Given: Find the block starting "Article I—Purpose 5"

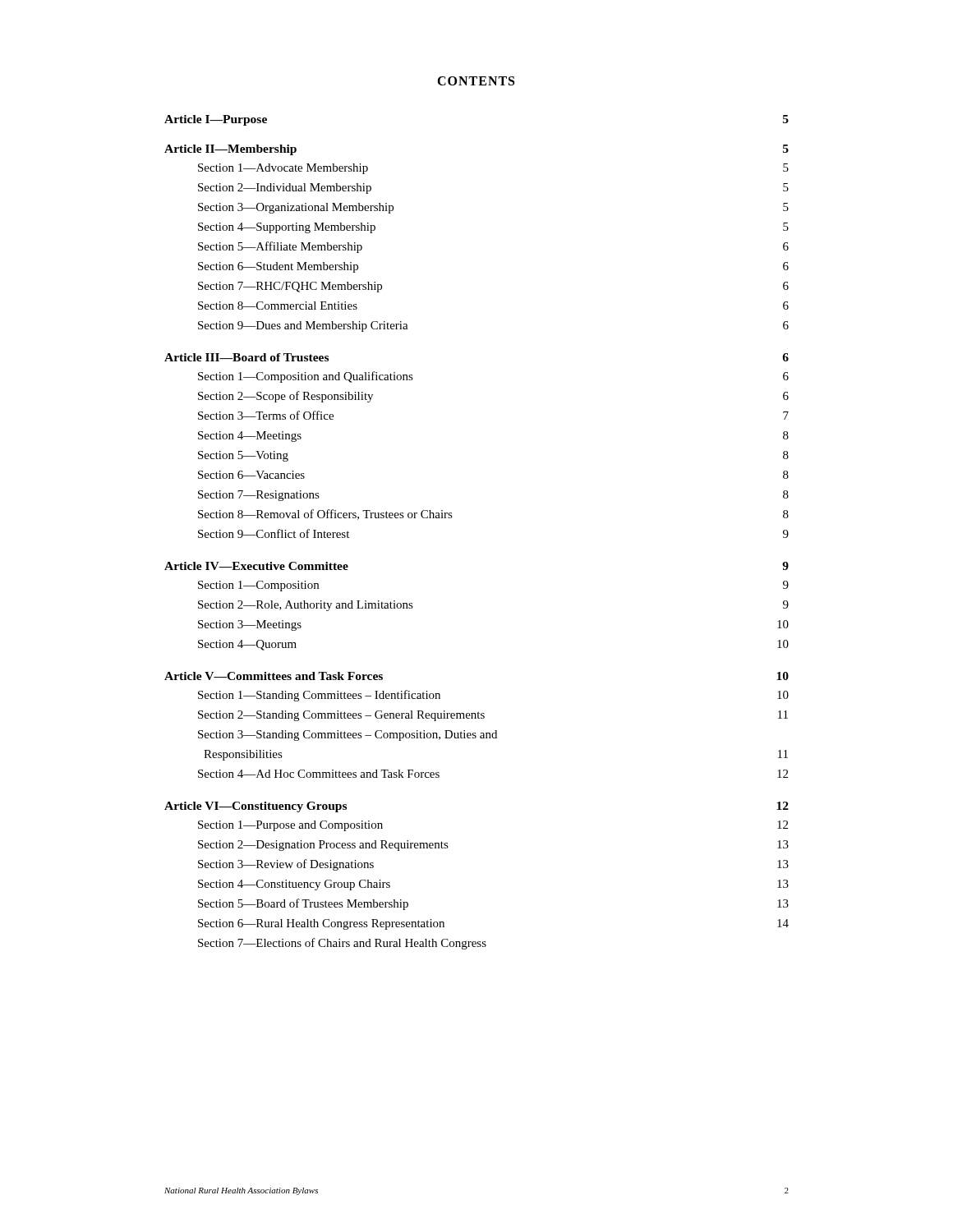Looking at the screenshot, I should [217, 120].
